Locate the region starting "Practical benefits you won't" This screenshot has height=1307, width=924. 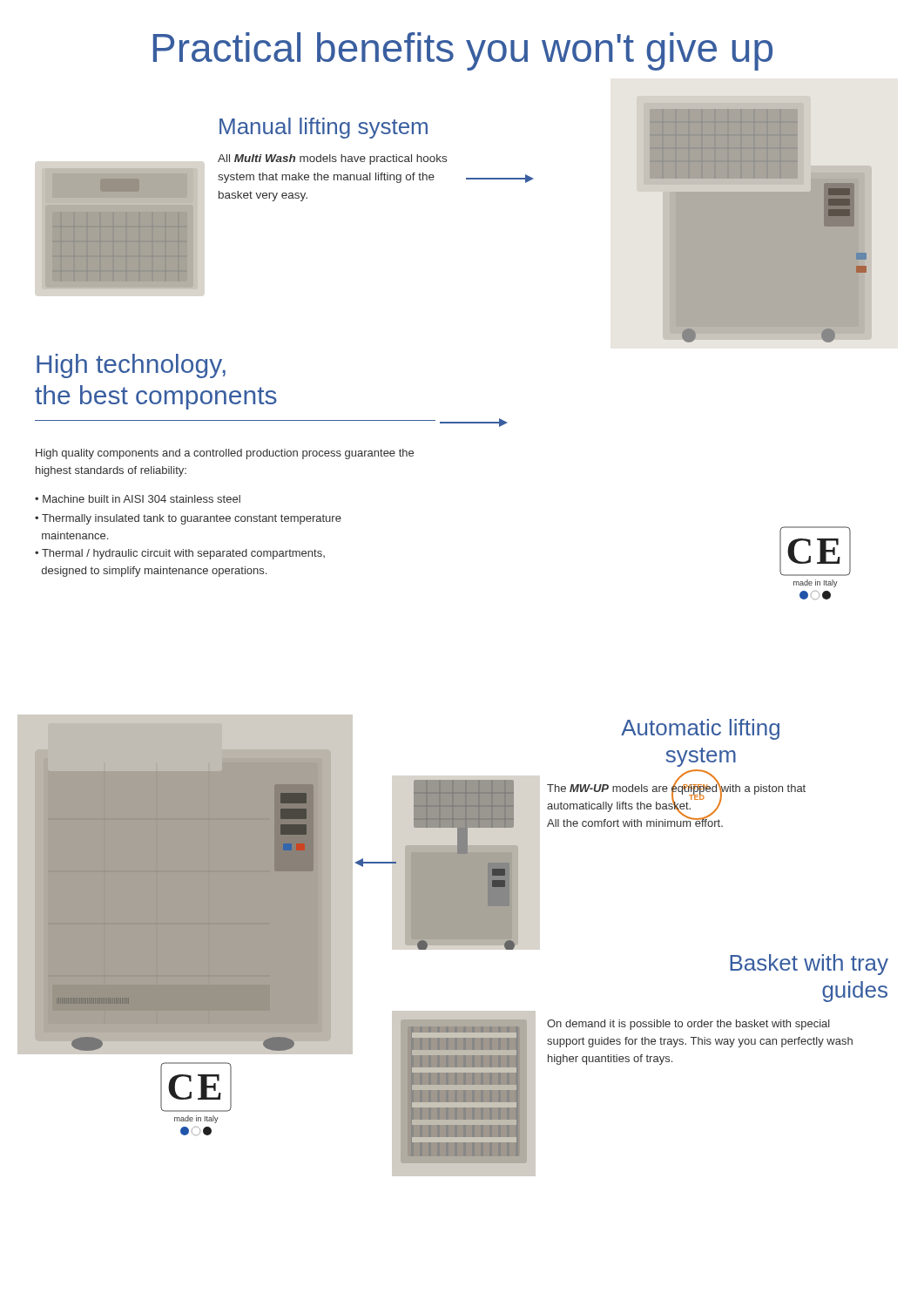(x=462, y=48)
